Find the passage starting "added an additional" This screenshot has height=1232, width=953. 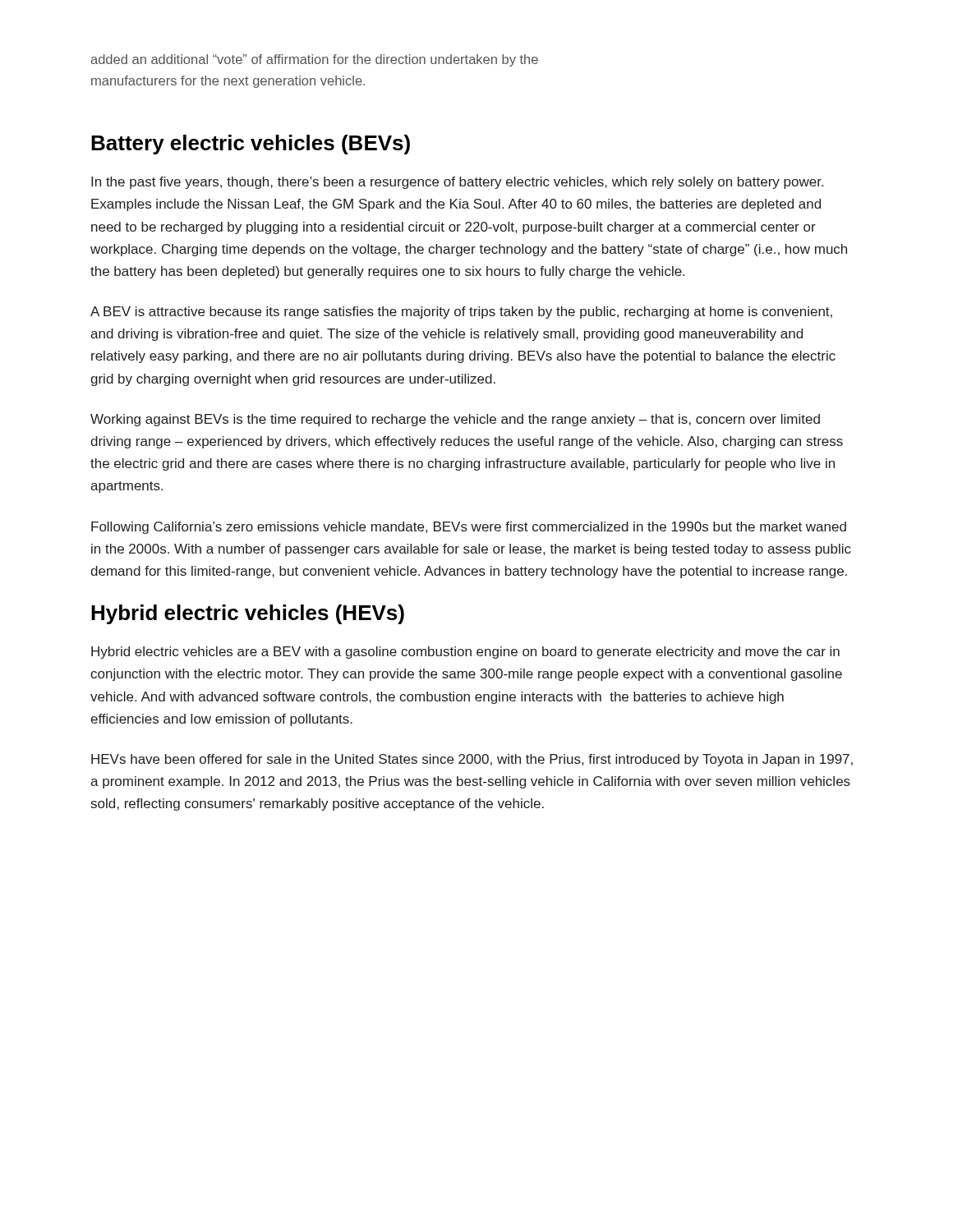tap(314, 70)
